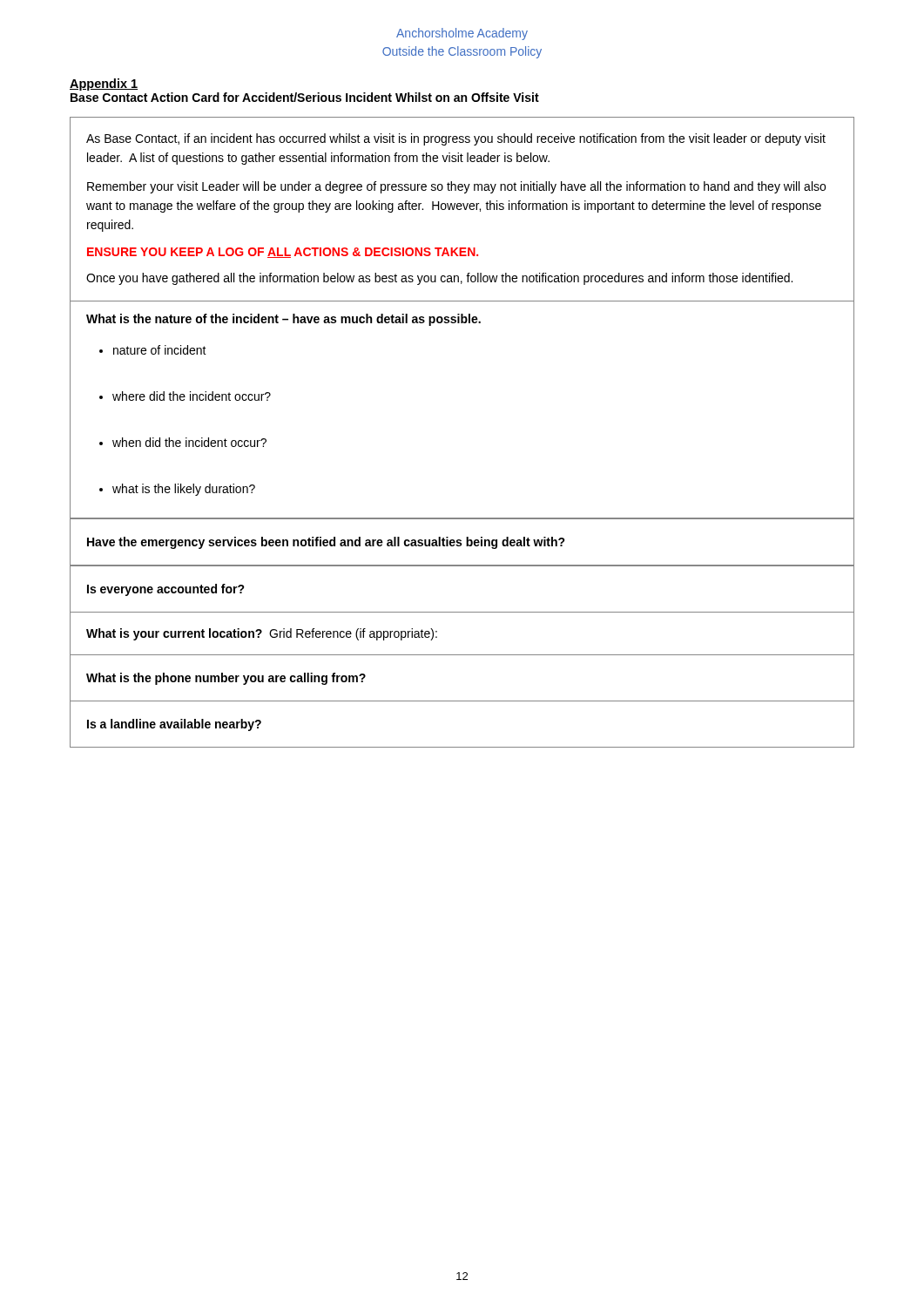Where is the passage that starts "nature of incident where did the incident"?
Image resolution: width=924 pixels, height=1307 pixels.
[160, 350]
